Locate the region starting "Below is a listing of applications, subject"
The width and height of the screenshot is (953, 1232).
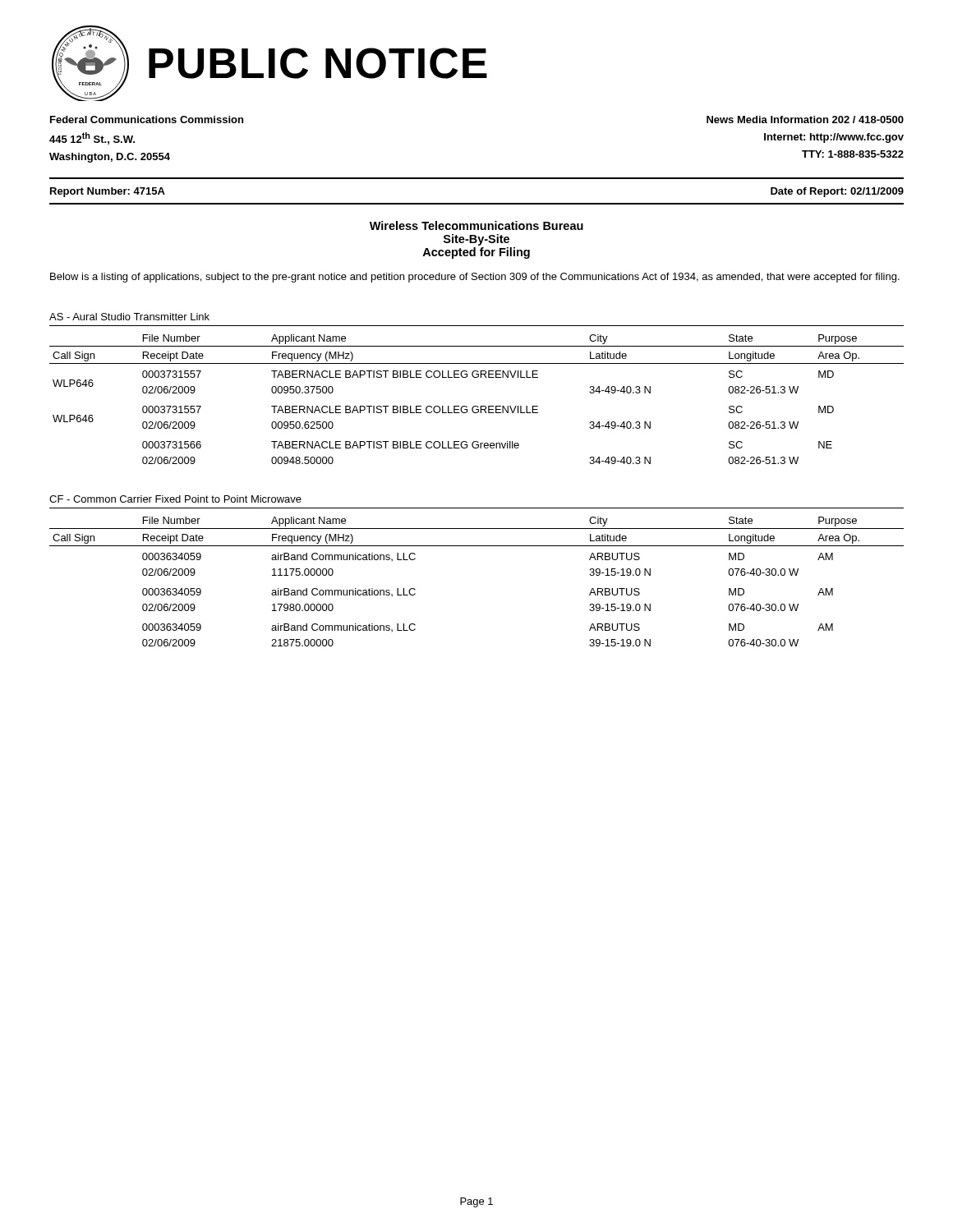(x=475, y=276)
